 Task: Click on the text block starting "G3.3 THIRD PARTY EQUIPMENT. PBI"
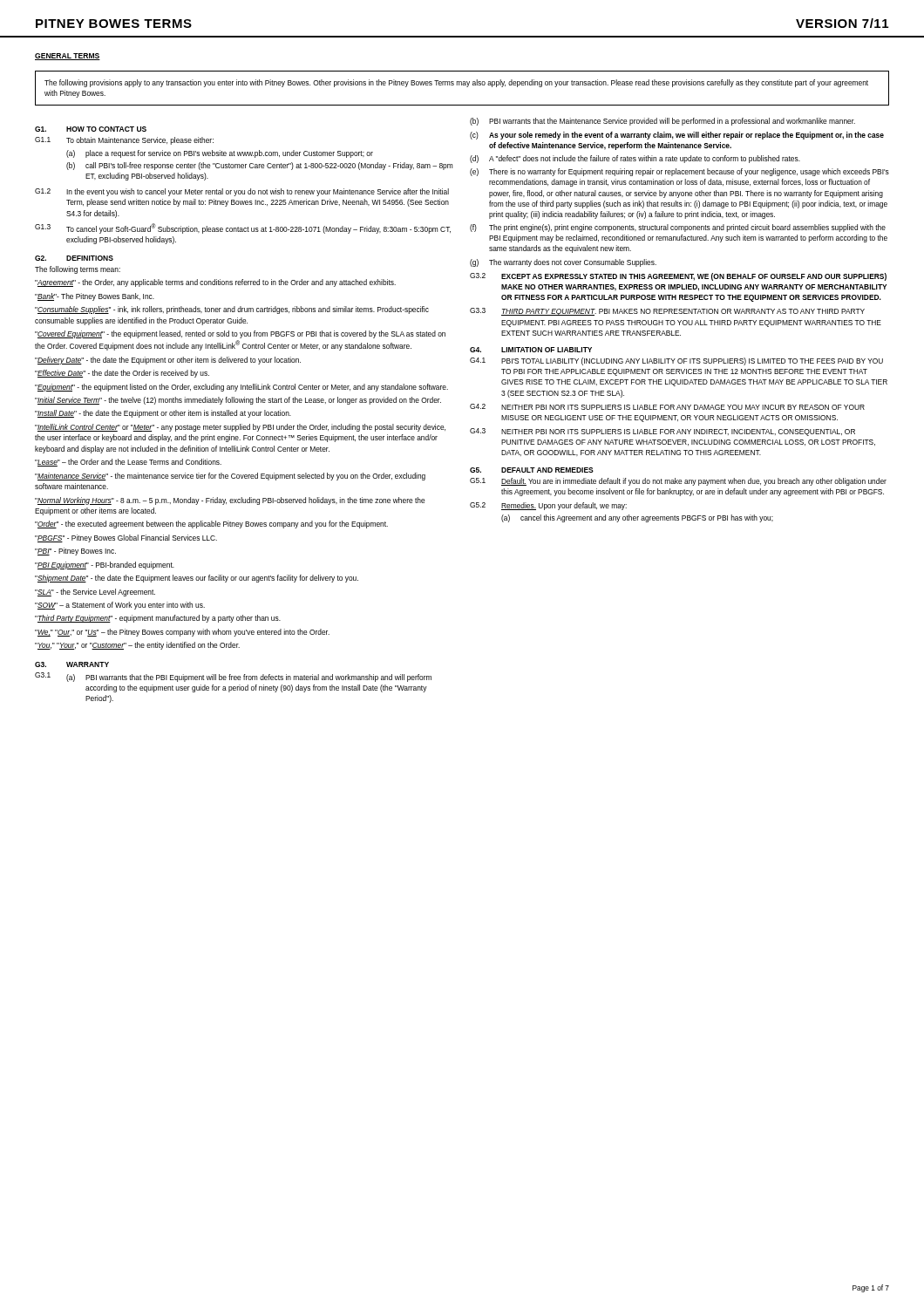coord(680,322)
